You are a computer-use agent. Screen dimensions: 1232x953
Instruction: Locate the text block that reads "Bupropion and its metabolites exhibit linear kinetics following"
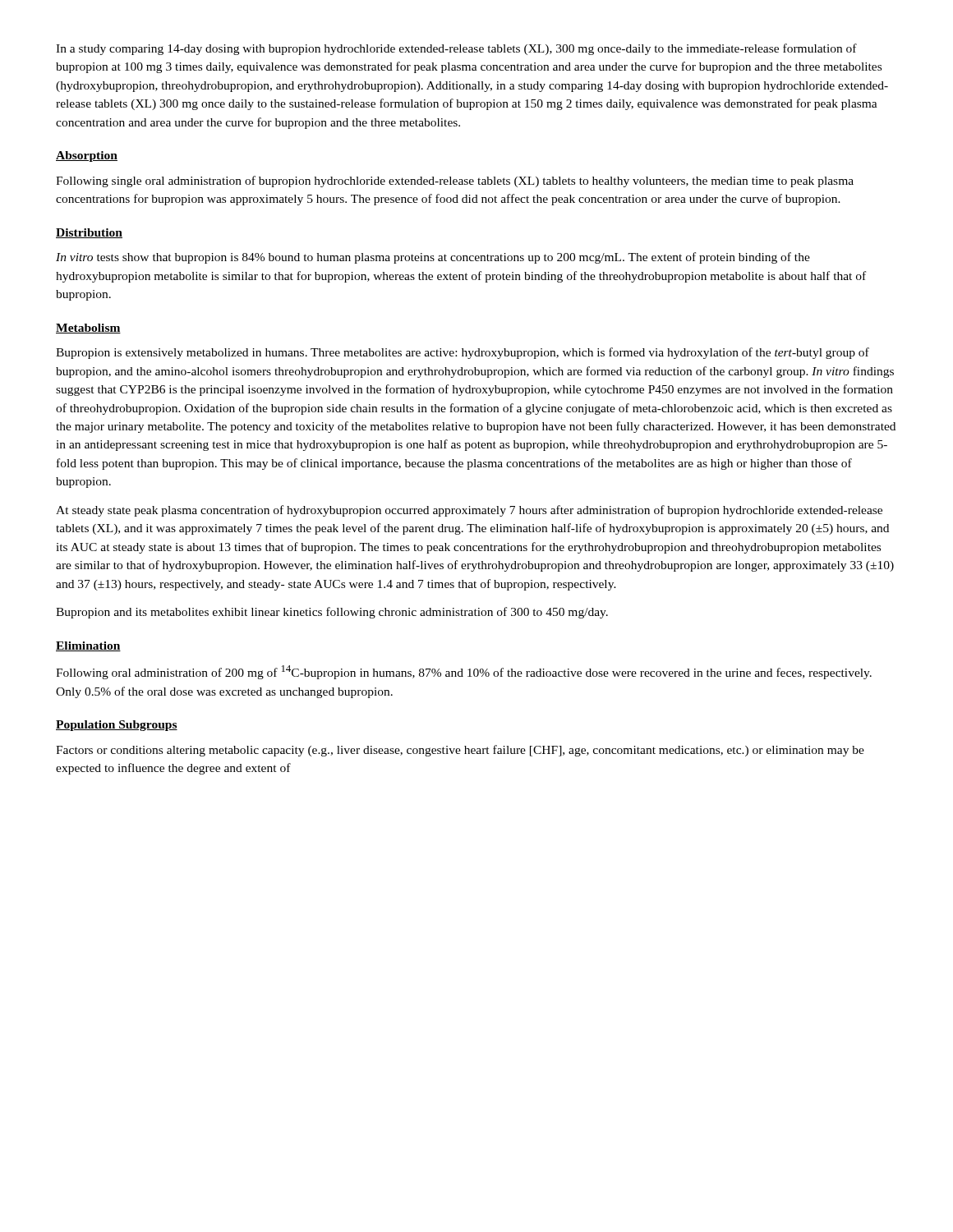pyautogui.click(x=332, y=612)
